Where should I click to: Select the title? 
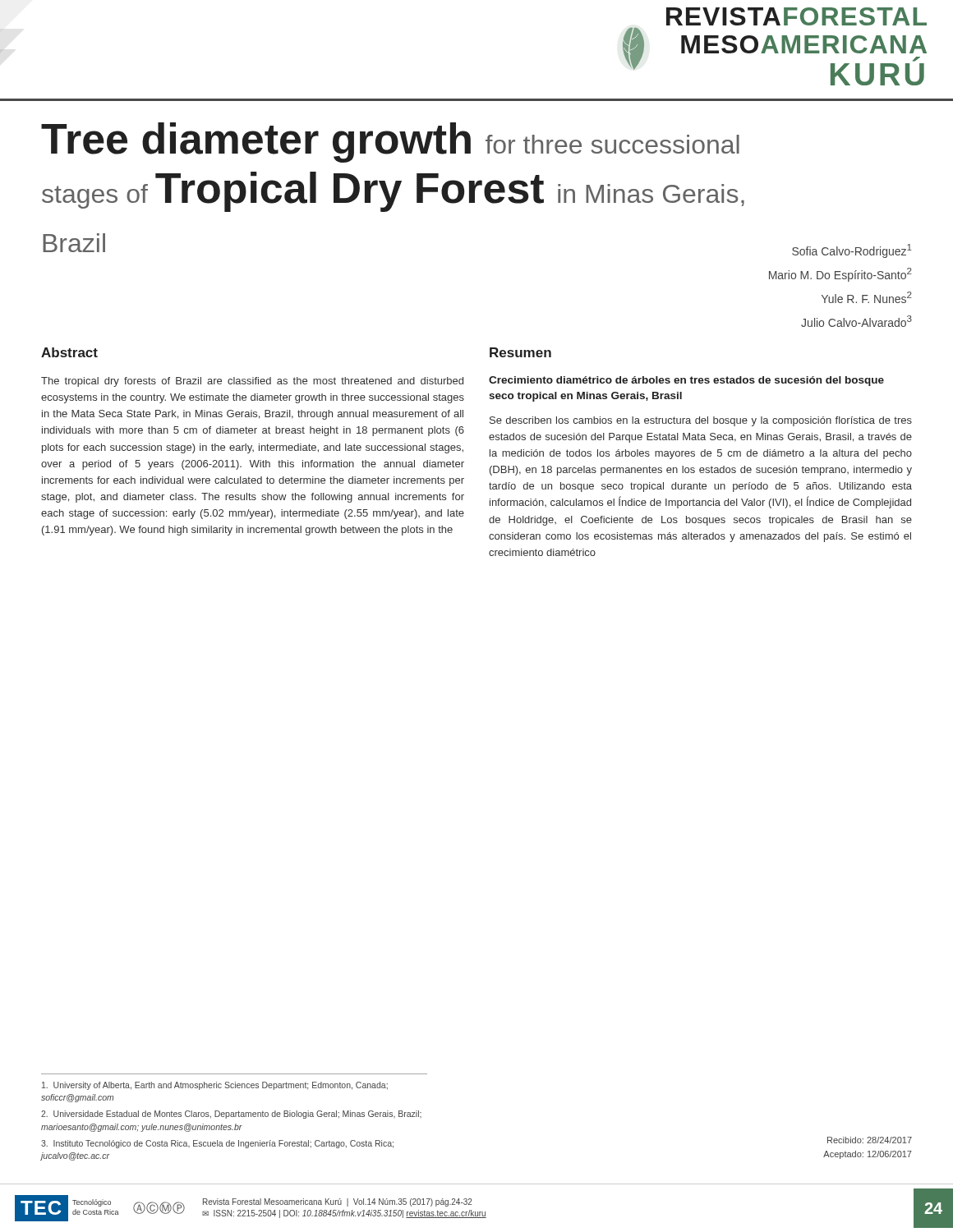[411, 189]
